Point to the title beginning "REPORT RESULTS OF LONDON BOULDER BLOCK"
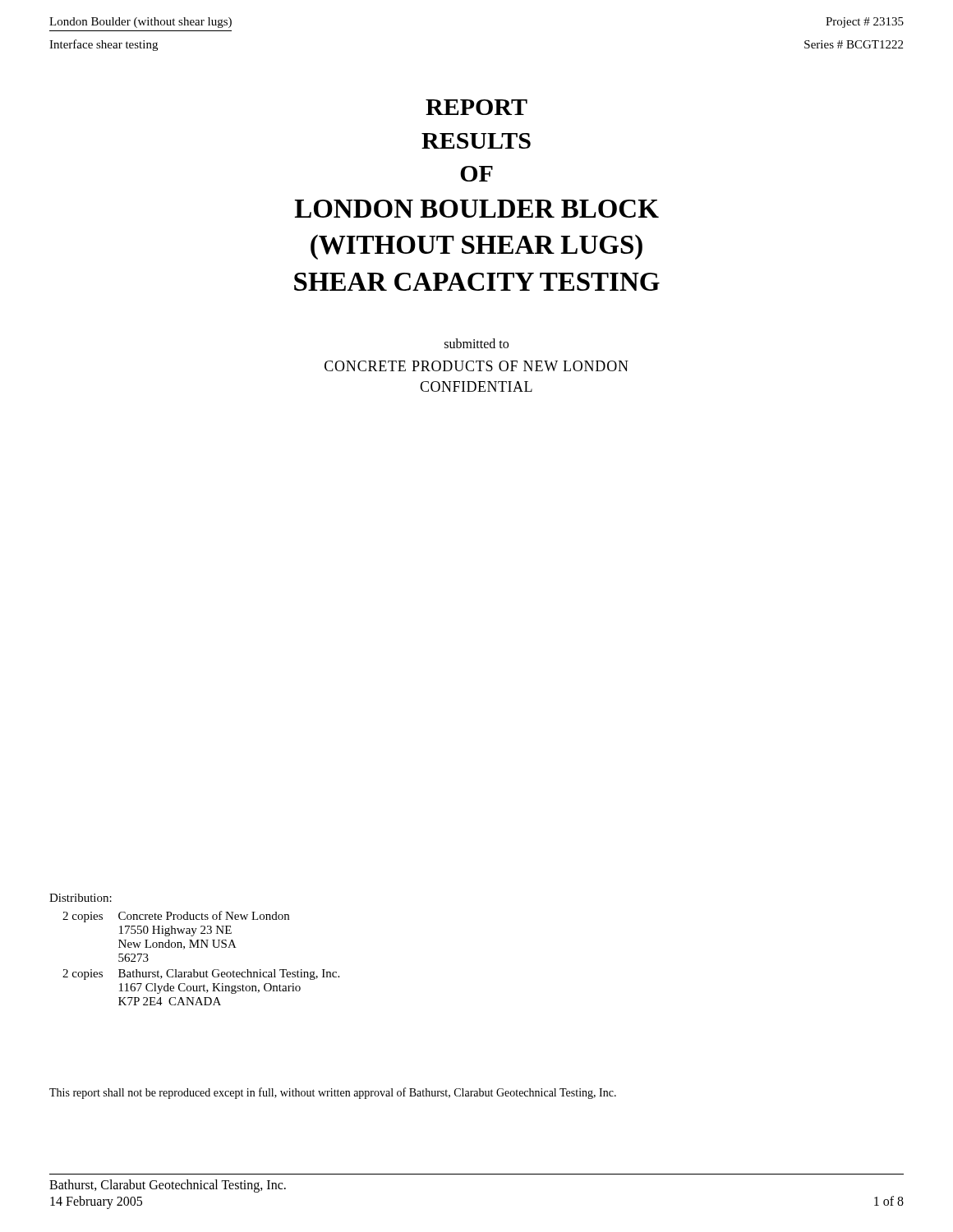Viewport: 953px width, 1232px height. point(476,195)
